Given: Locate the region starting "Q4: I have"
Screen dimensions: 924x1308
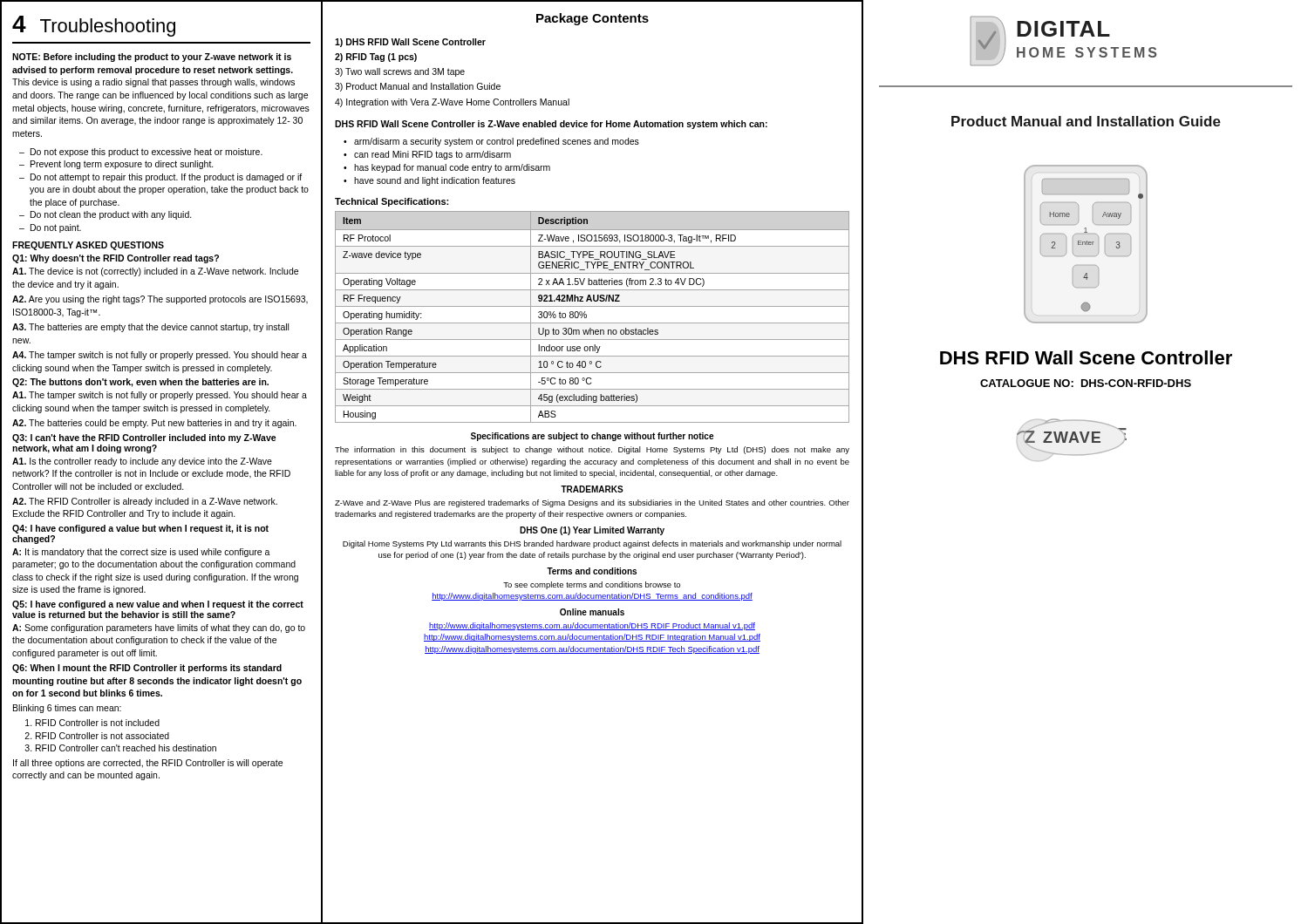Looking at the screenshot, I should click(x=140, y=533).
